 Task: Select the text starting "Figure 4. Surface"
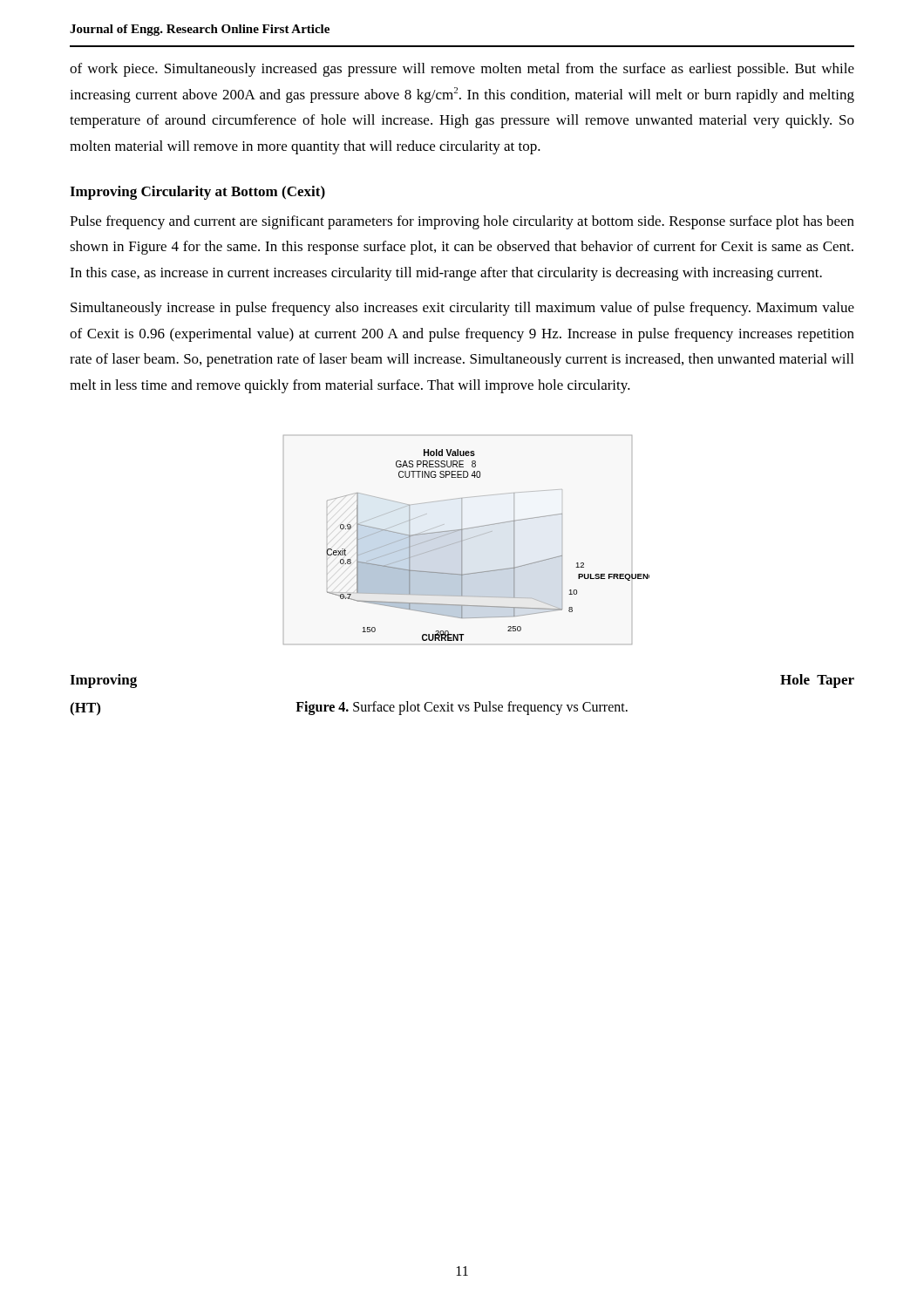click(462, 706)
